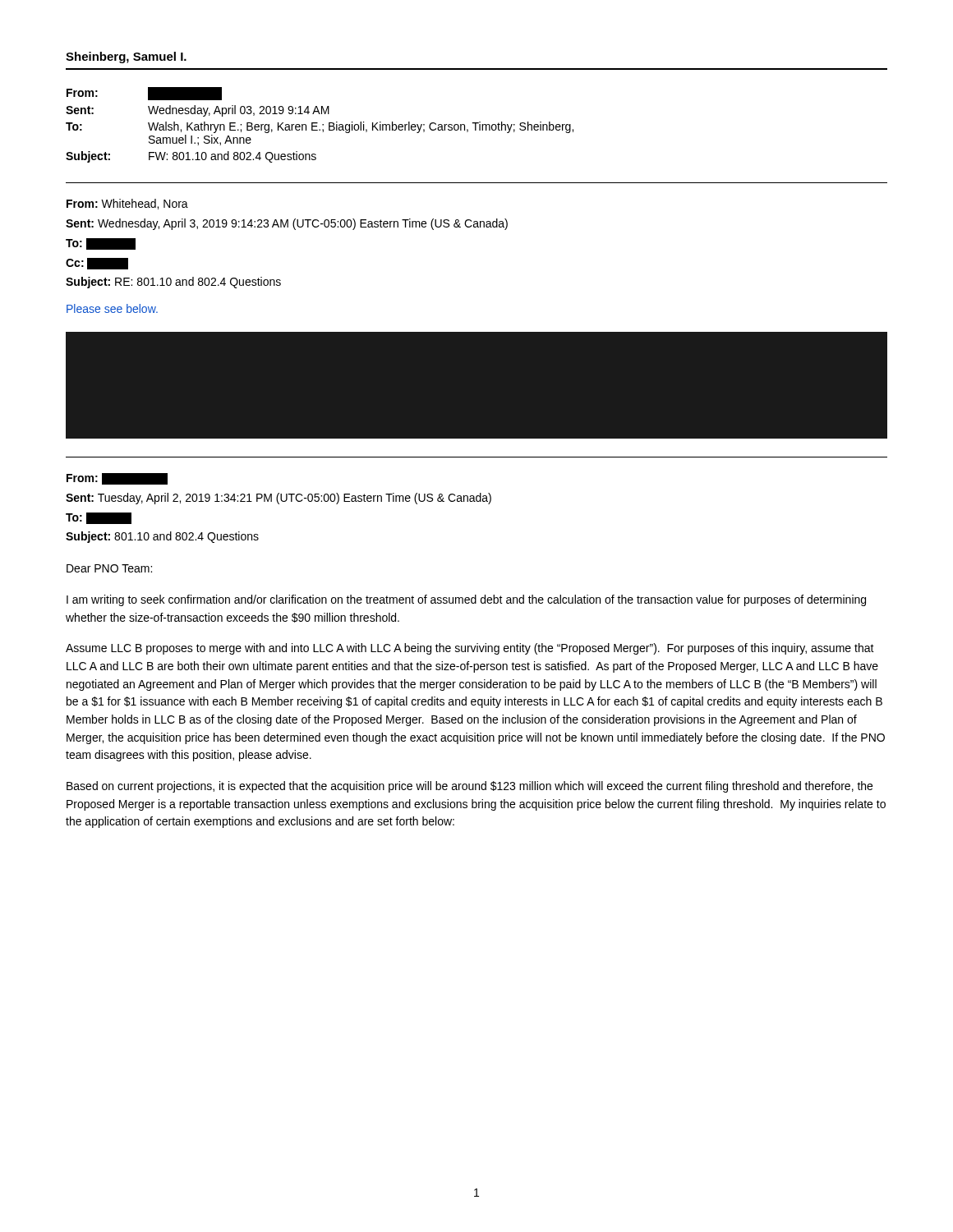Click on the block starting "From: Sent: Wednesday, April 03, 2019"

(x=320, y=125)
